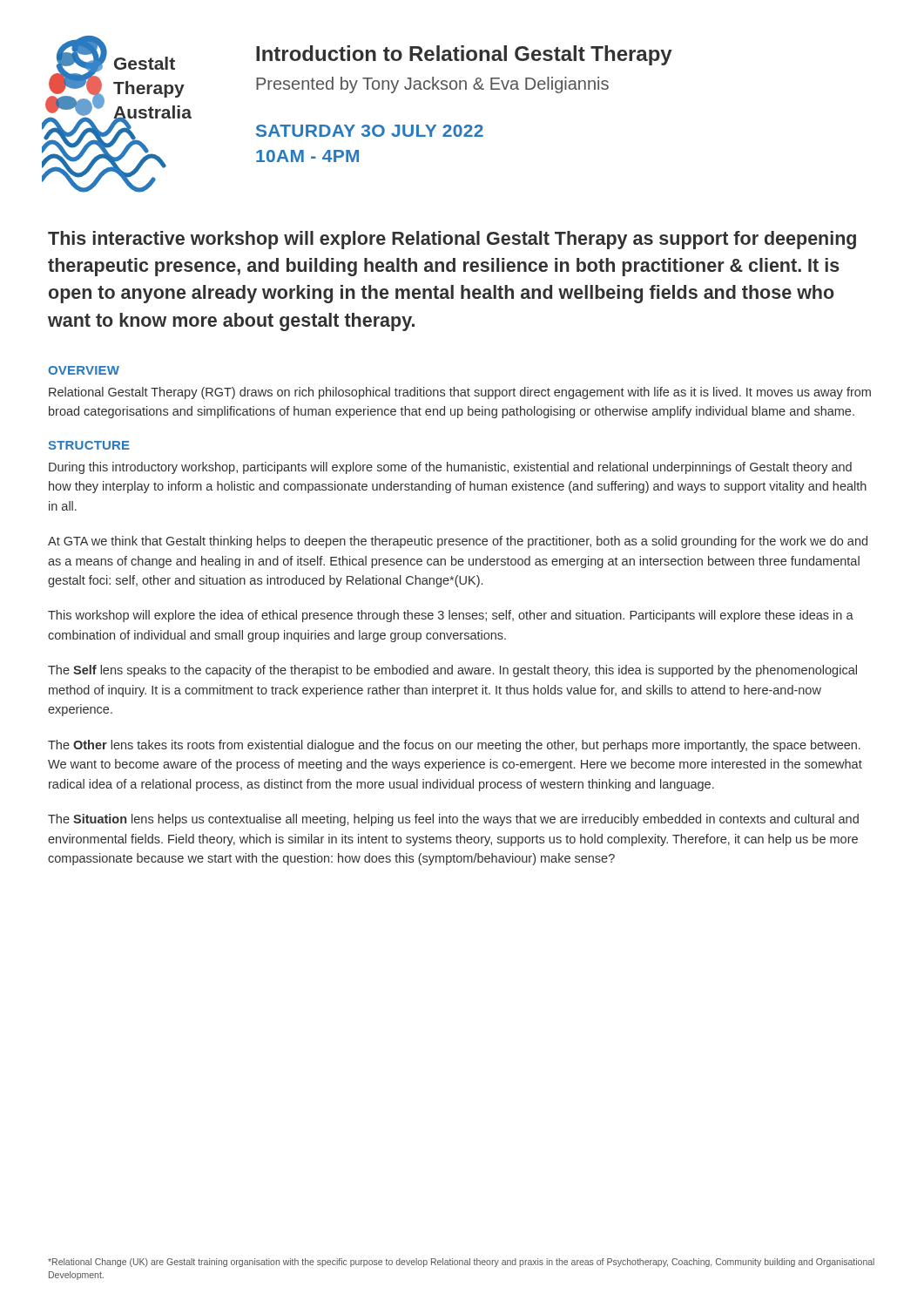This screenshot has width=924, height=1307.
Task: Point to the block beginning "This interactive workshop"
Action: tap(462, 280)
